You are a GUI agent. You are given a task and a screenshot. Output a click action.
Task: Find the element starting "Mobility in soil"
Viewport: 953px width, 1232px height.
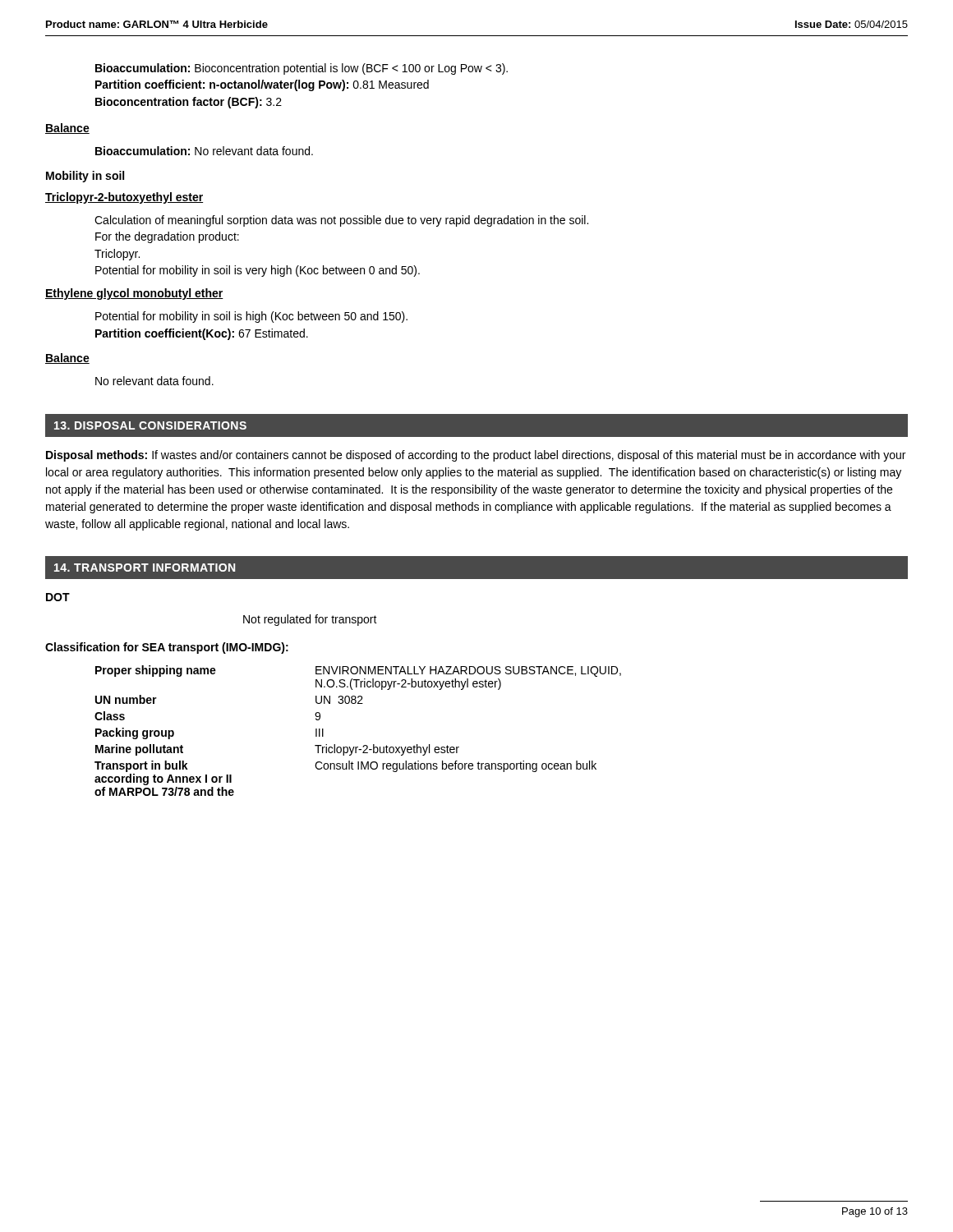(x=85, y=176)
